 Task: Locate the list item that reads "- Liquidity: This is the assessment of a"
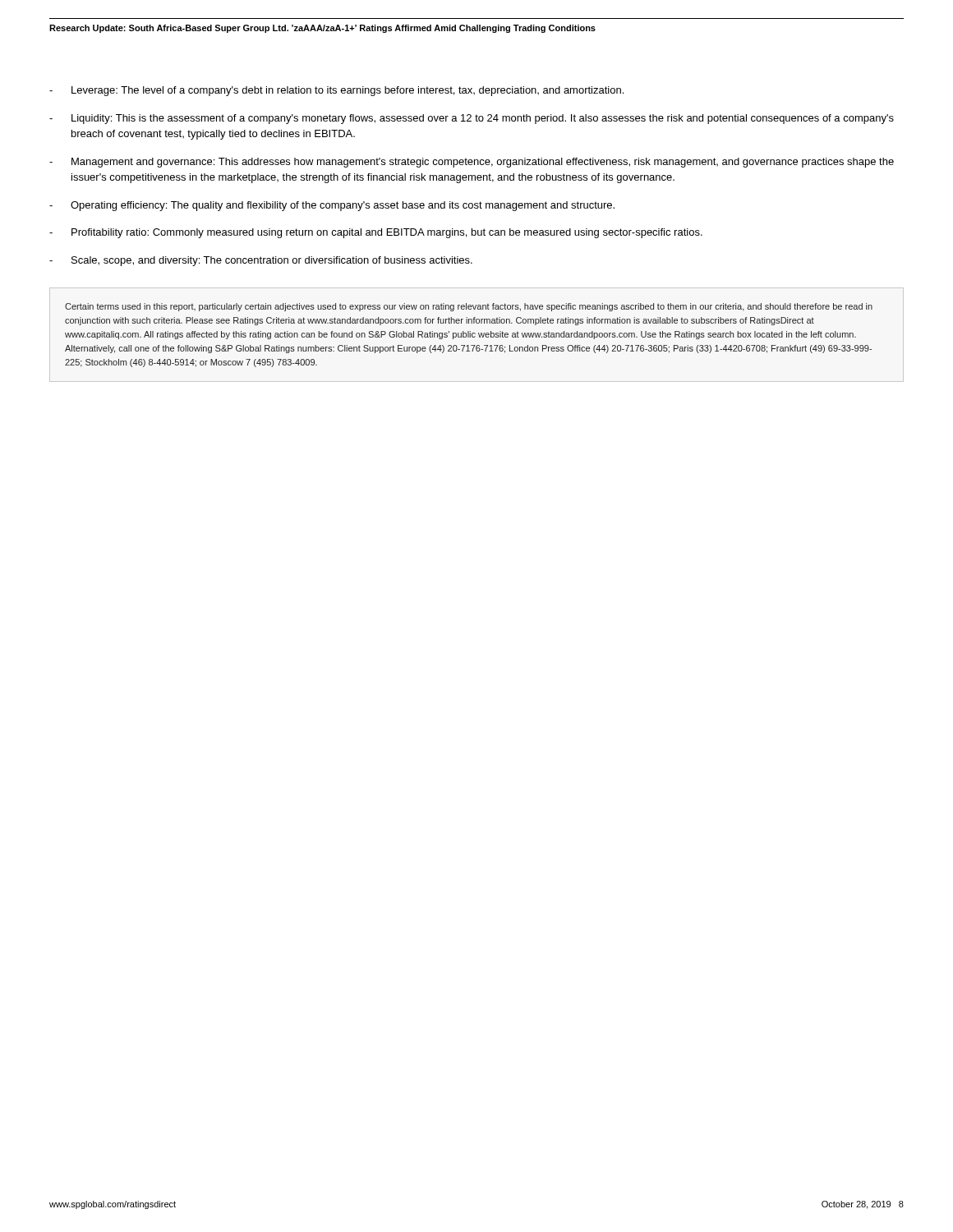pos(476,126)
